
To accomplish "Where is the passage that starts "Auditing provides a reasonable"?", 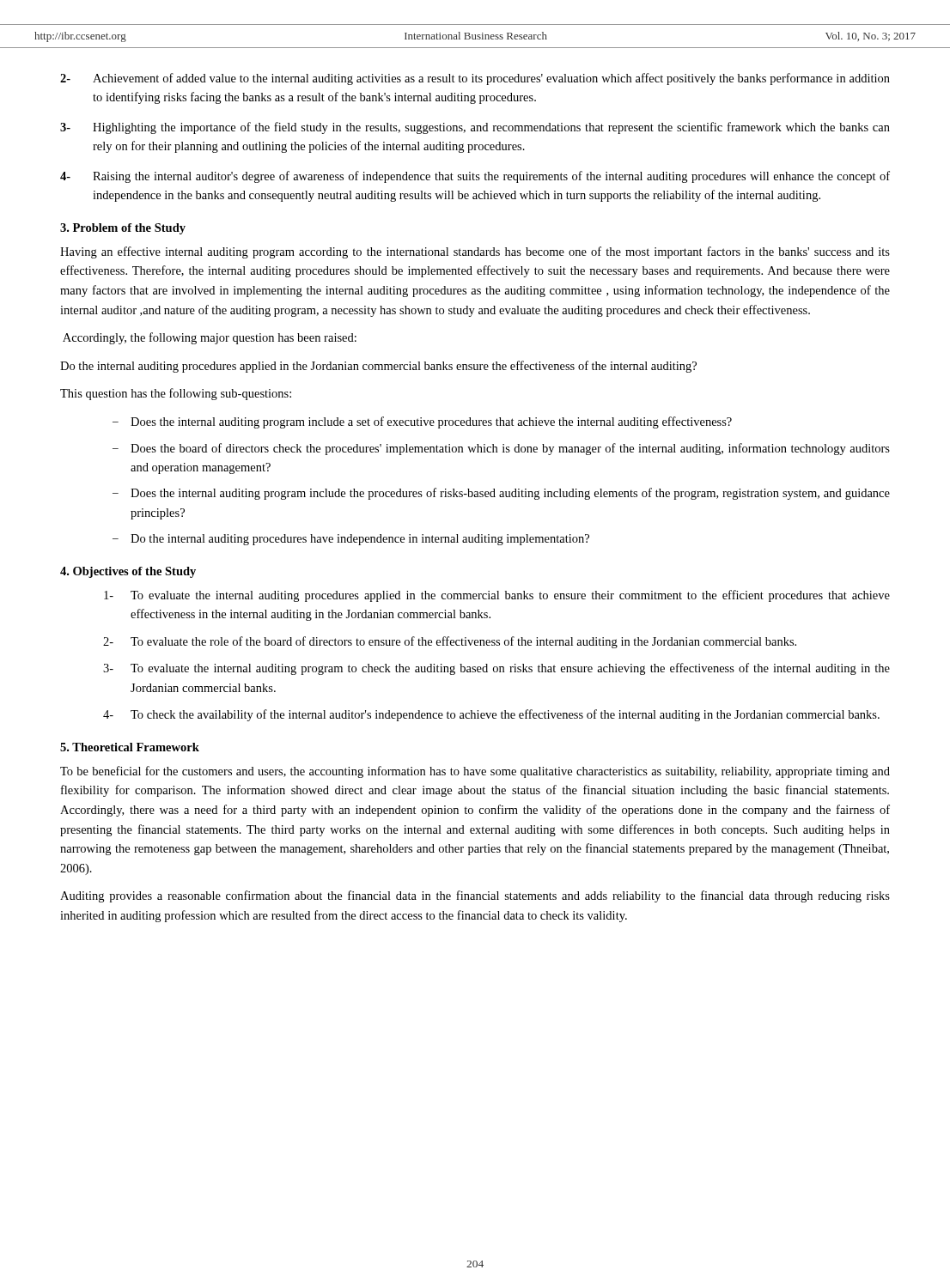I will [475, 906].
